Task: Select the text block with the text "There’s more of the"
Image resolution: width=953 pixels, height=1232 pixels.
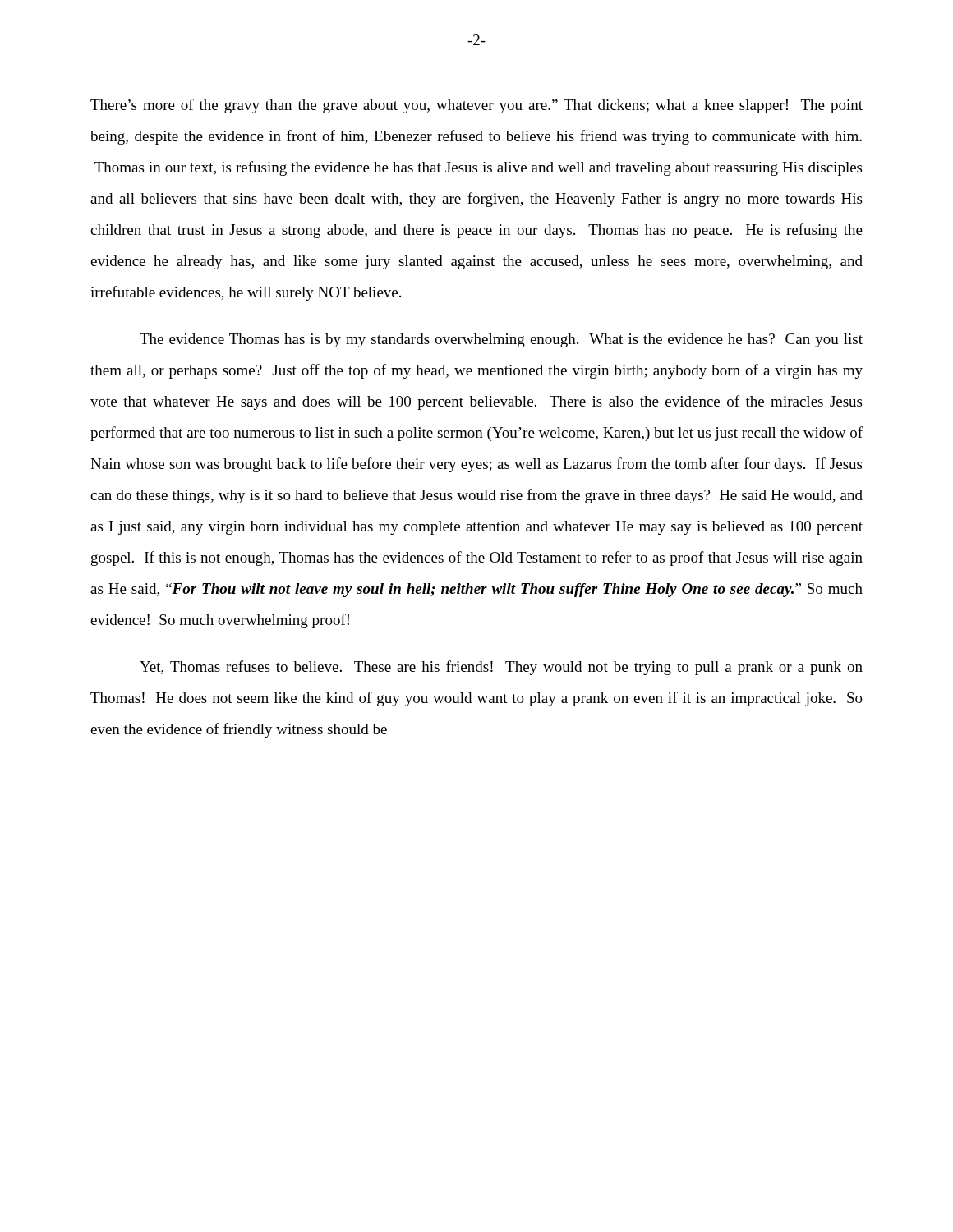Action: [x=476, y=417]
